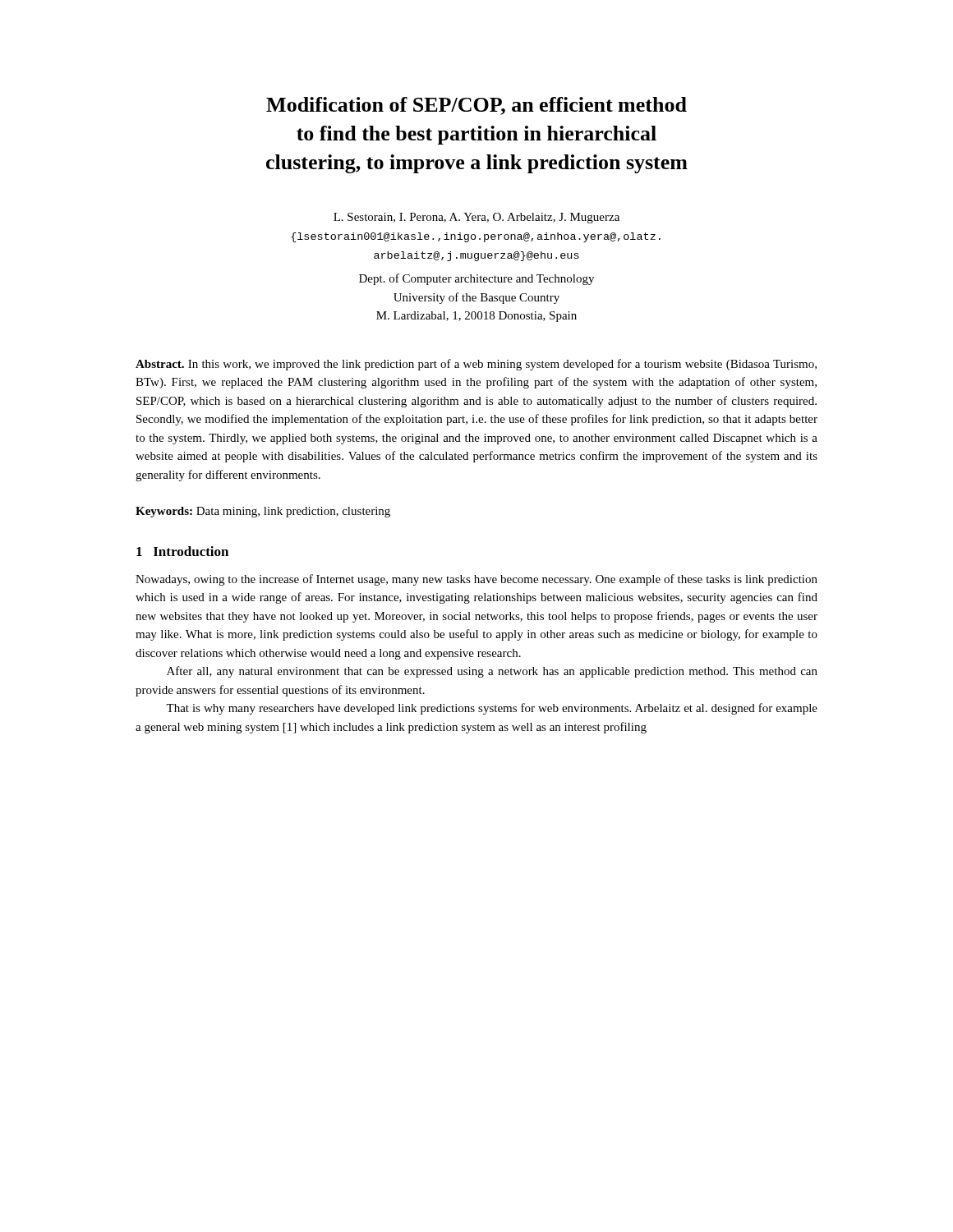Point to the region starting "Abstract. In this work,"
The image size is (953, 1232).
click(476, 419)
